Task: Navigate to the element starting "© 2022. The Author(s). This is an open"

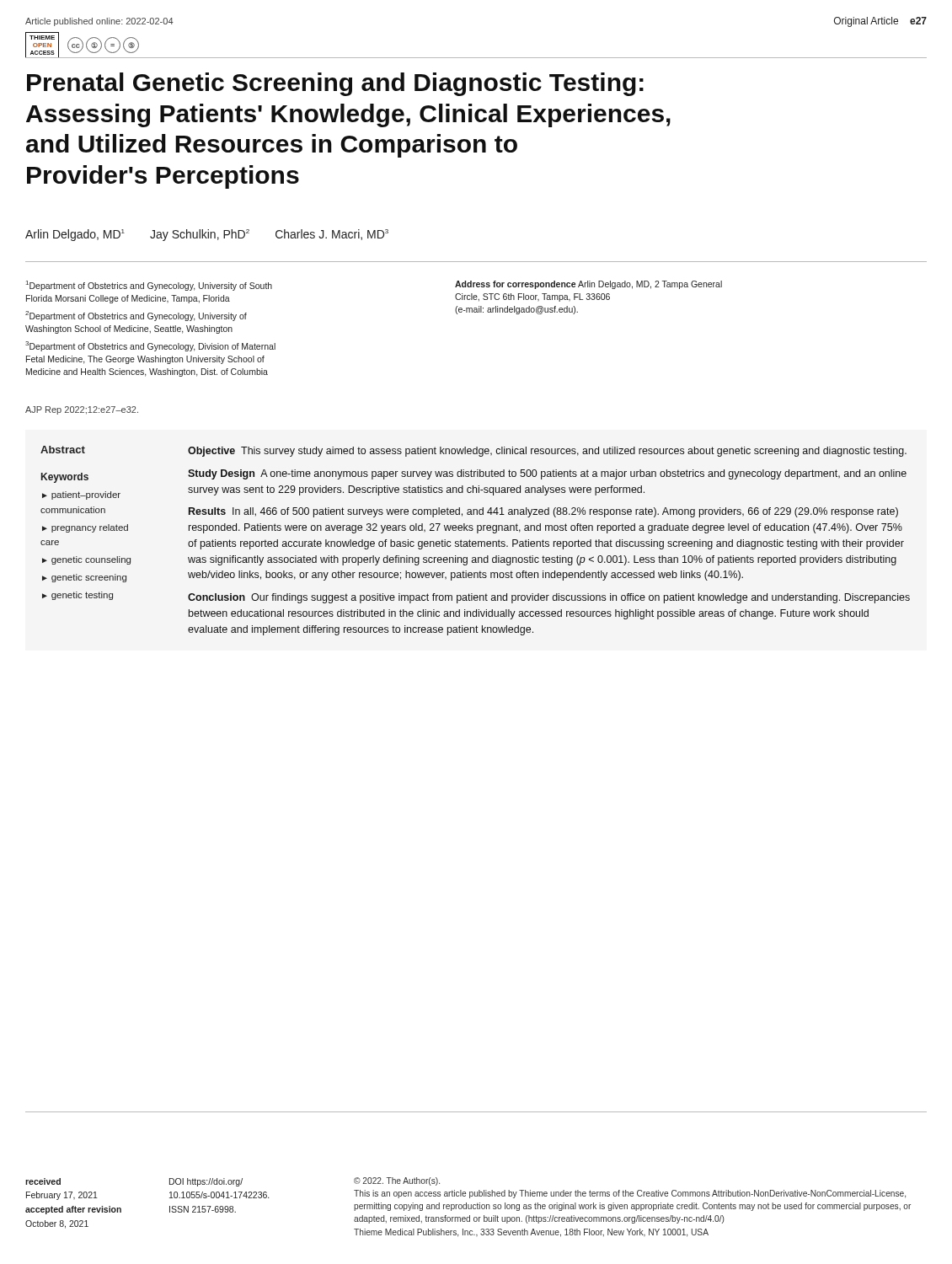Action: pyautogui.click(x=640, y=1206)
